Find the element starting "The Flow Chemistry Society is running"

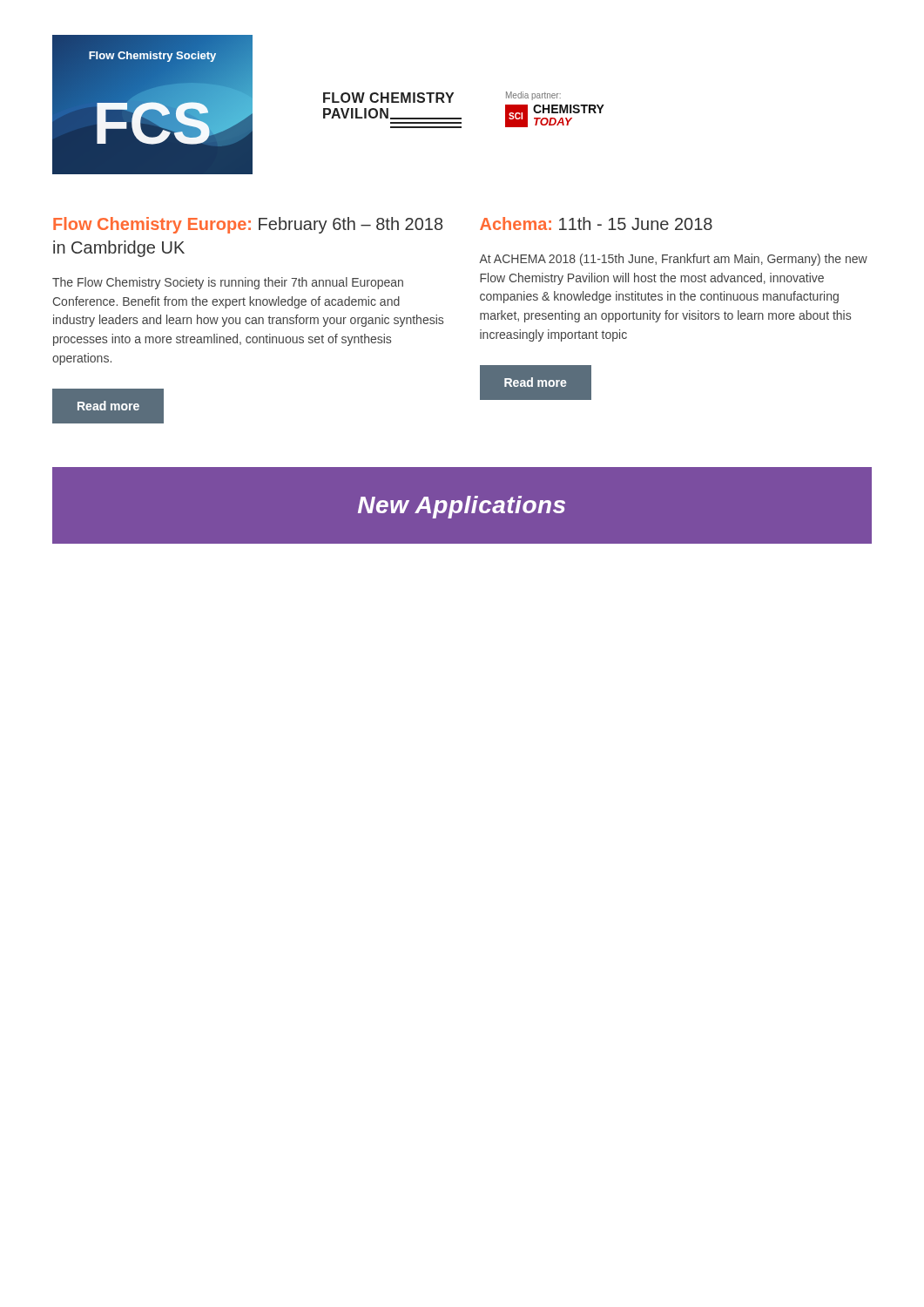coord(248,320)
